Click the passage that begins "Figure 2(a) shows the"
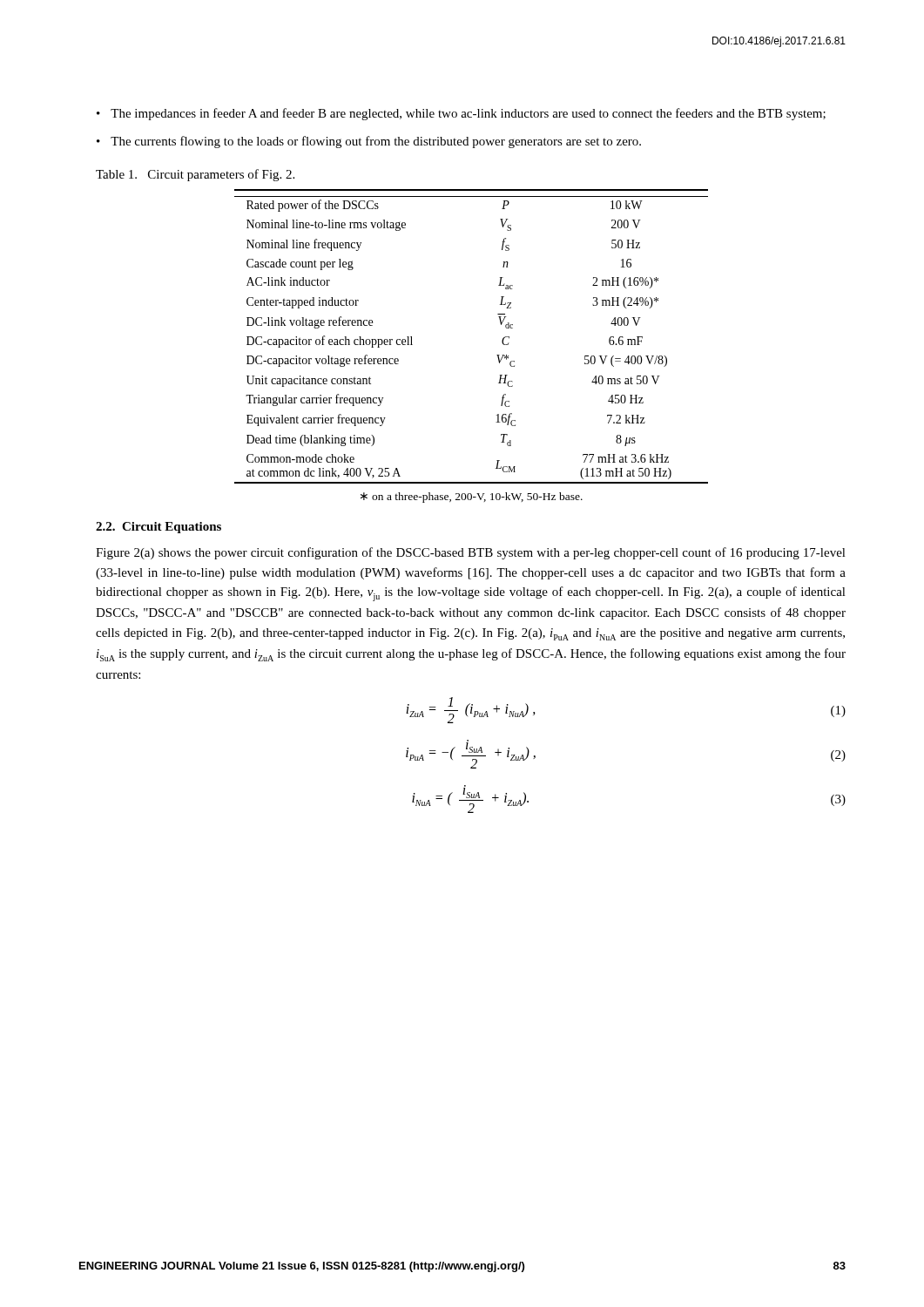The image size is (924, 1307). (471, 614)
